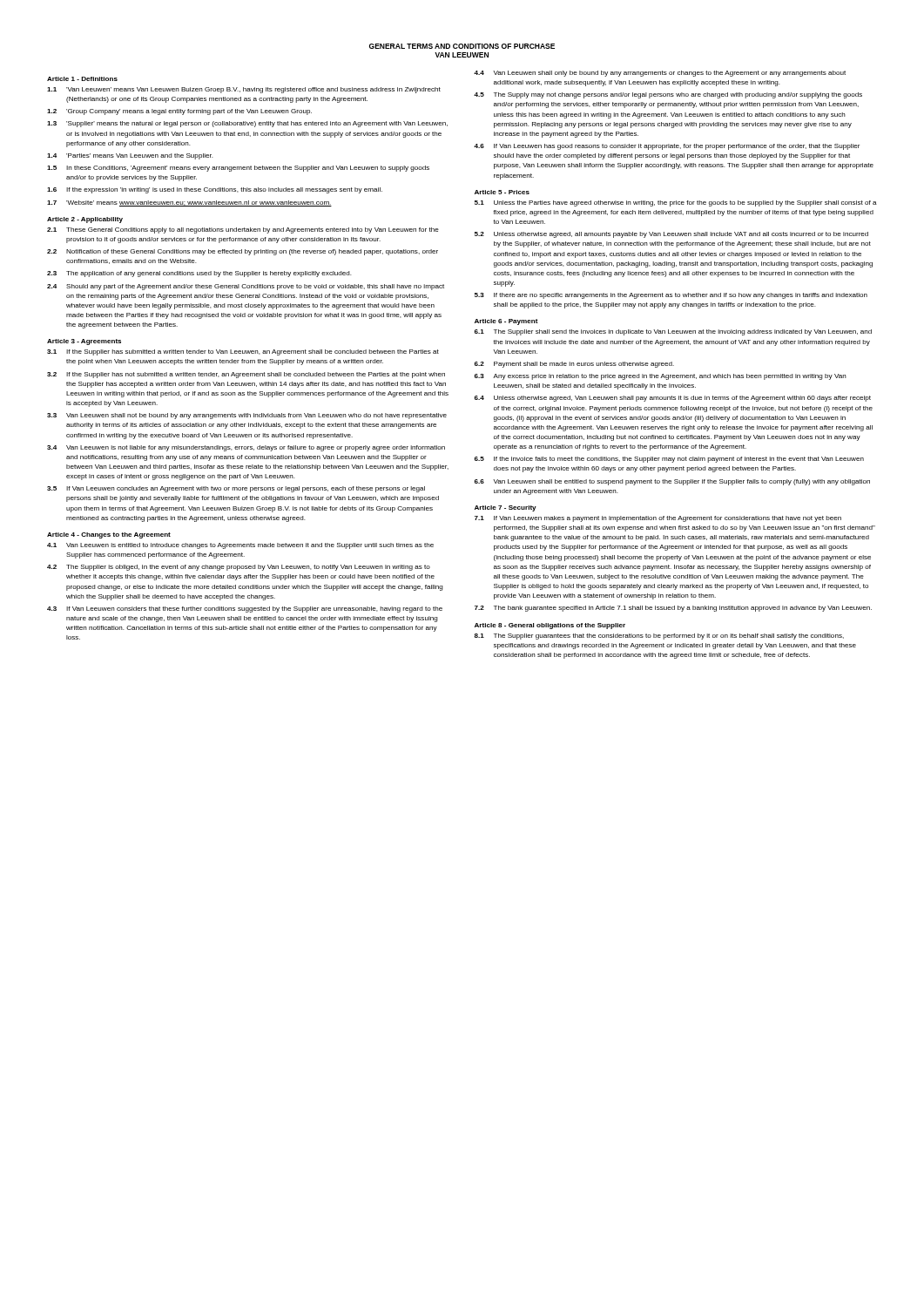Screen dimensions: 1307x924
Task: Where is the passage that starts "3 'Supplier' means"?
Action: coord(248,134)
